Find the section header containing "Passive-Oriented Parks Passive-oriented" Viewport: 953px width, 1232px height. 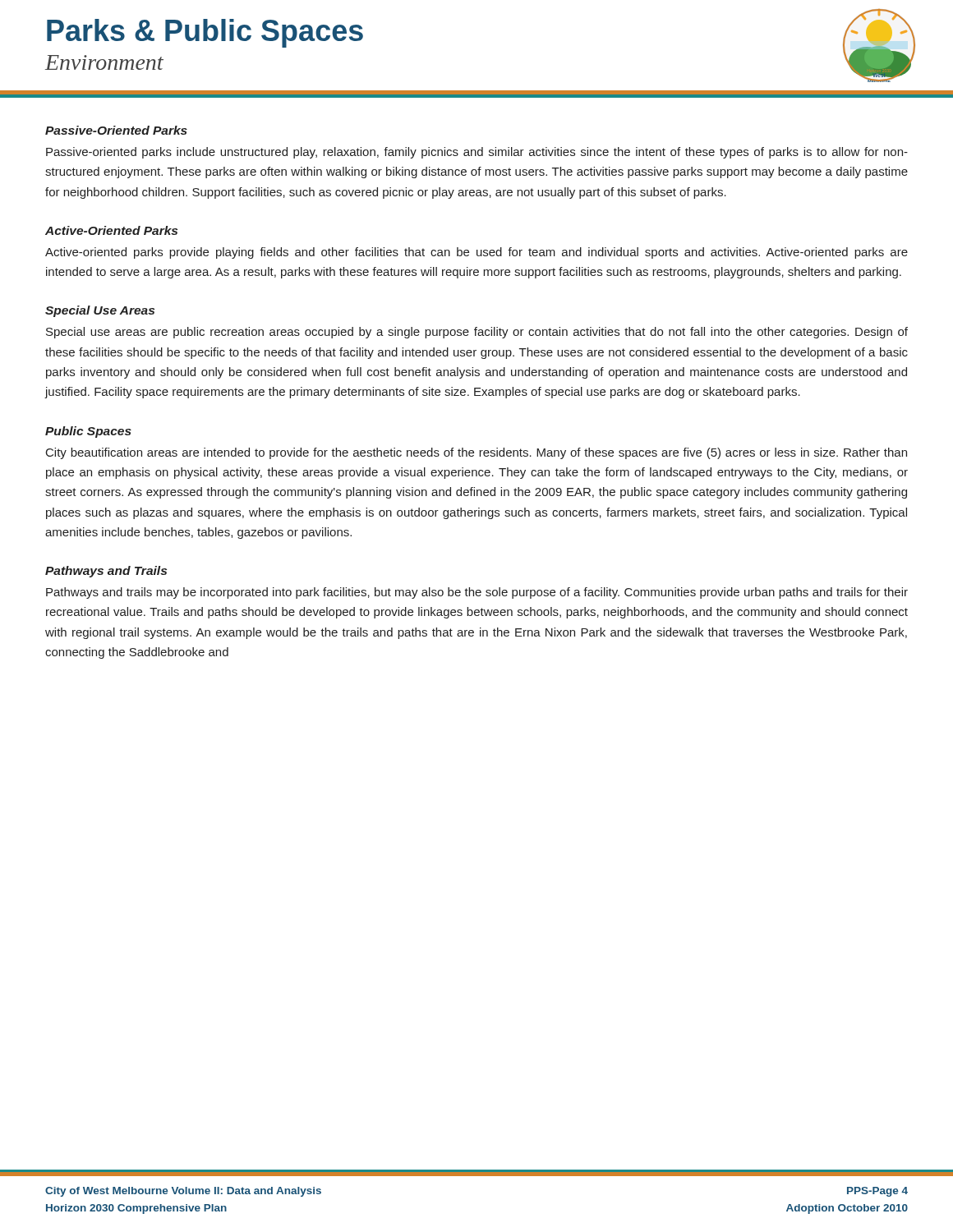(x=476, y=163)
